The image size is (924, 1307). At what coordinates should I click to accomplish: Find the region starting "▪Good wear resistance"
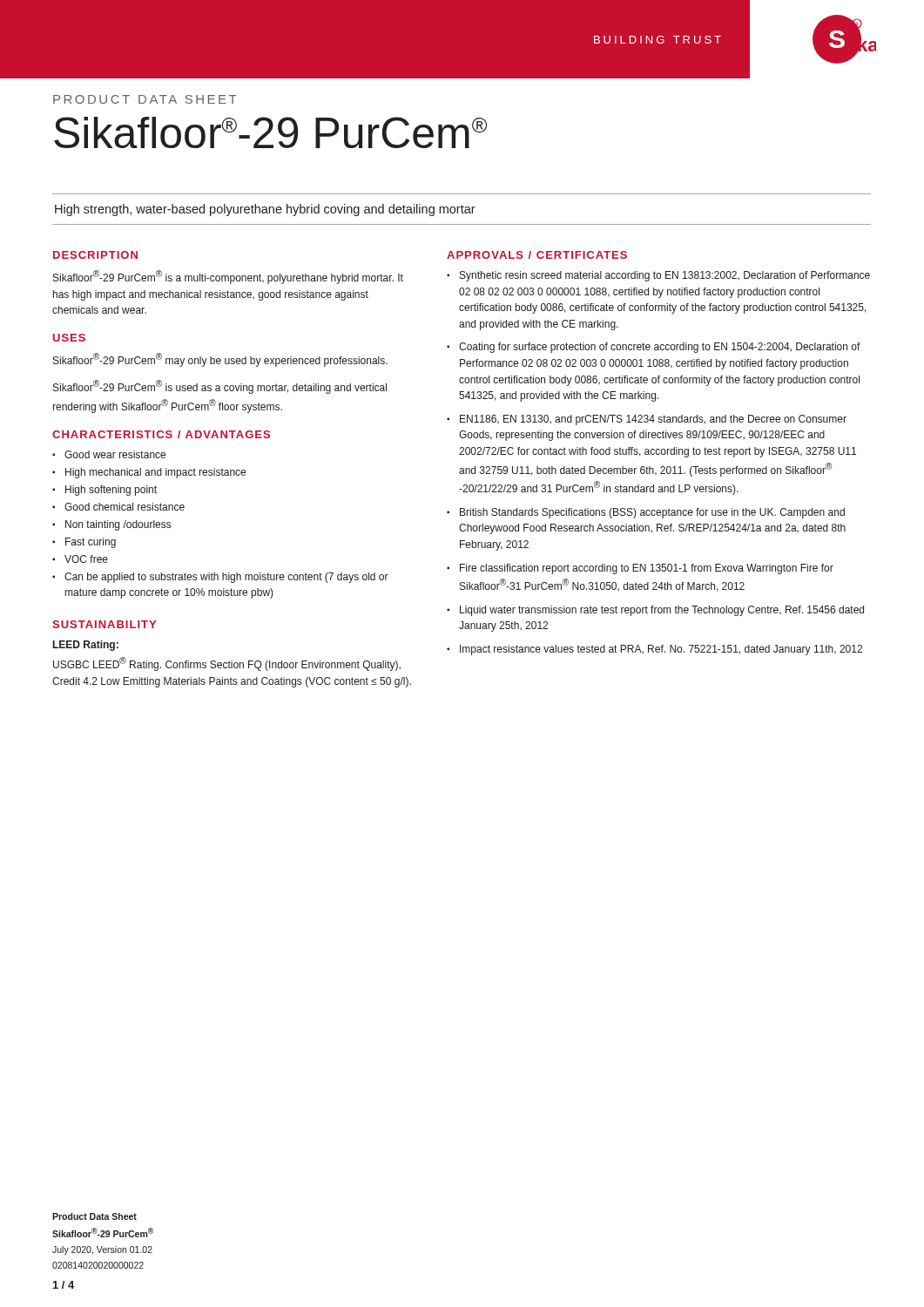point(109,454)
